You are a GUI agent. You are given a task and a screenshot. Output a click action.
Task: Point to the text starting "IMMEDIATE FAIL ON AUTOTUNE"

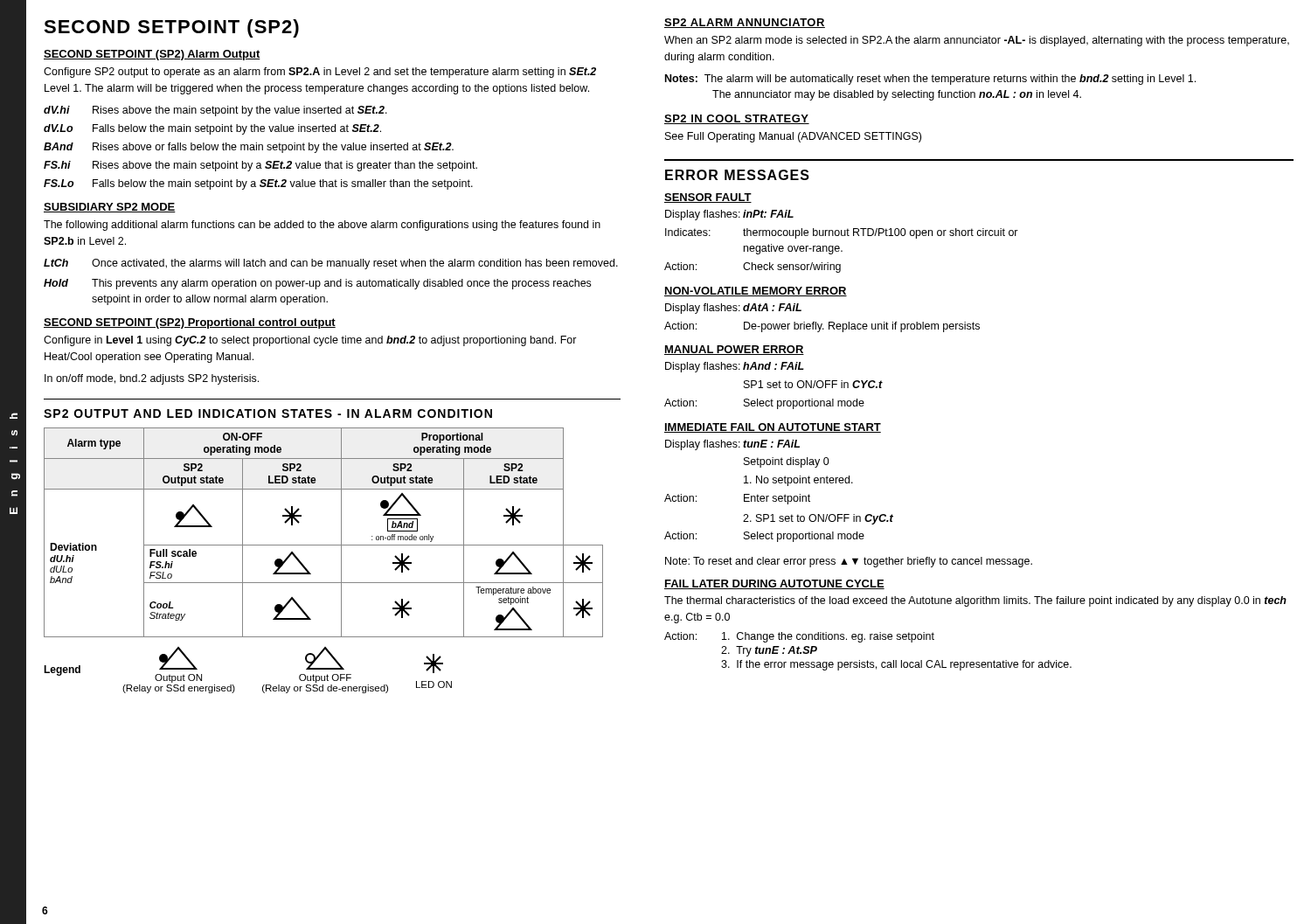click(x=773, y=428)
